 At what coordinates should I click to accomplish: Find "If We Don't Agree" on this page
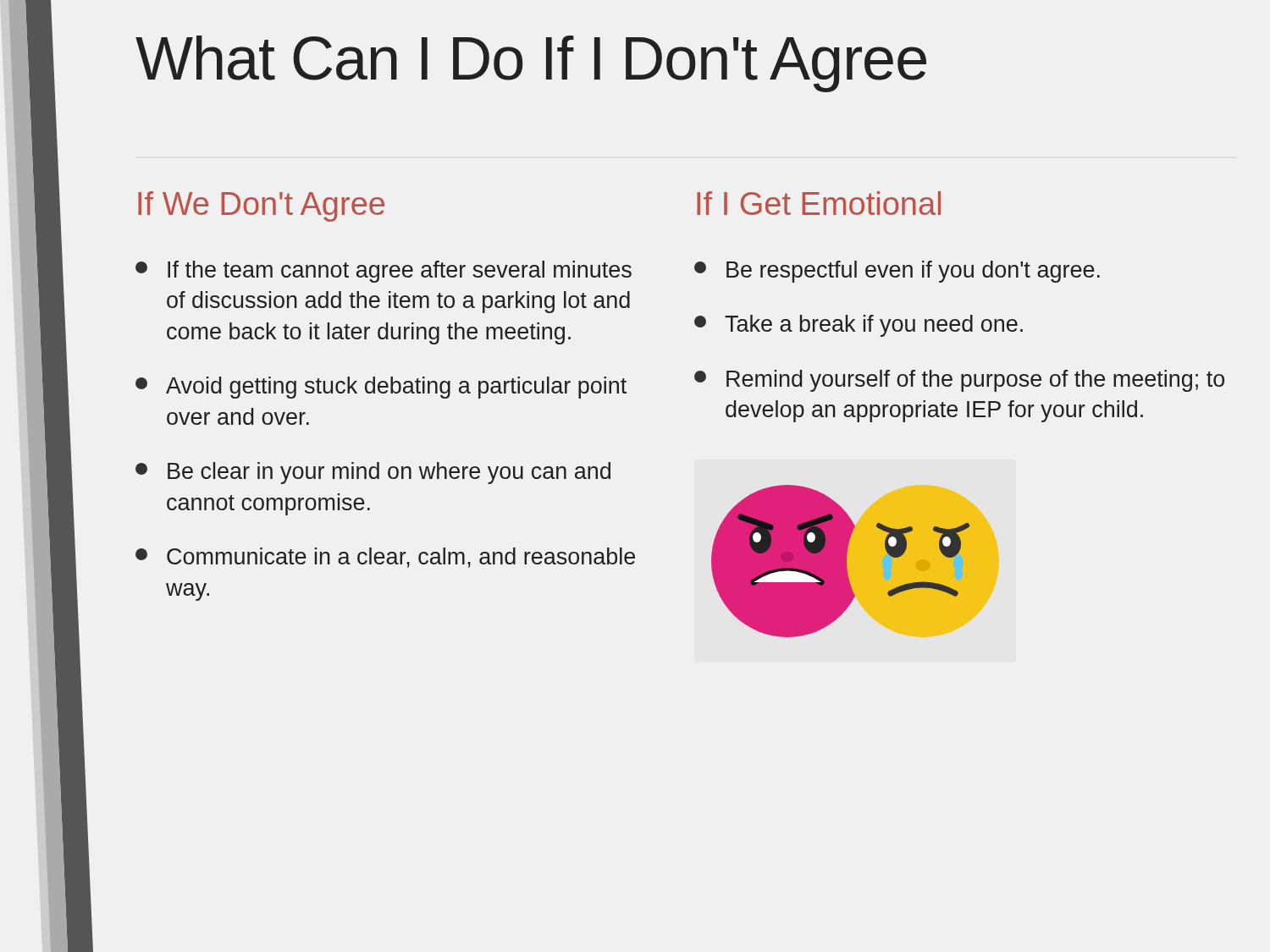pos(261,204)
